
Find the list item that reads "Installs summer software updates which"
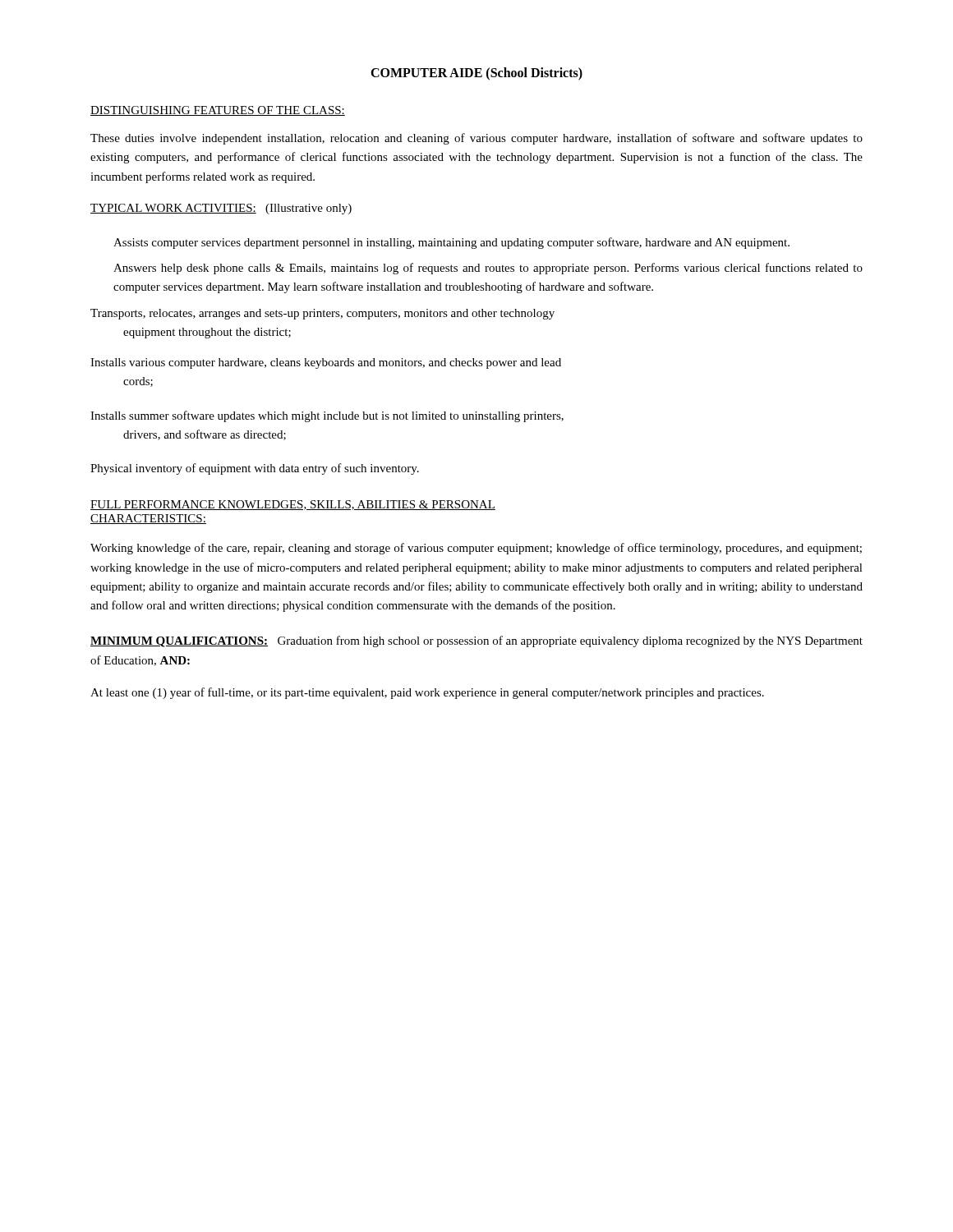pyautogui.click(x=327, y=427)
